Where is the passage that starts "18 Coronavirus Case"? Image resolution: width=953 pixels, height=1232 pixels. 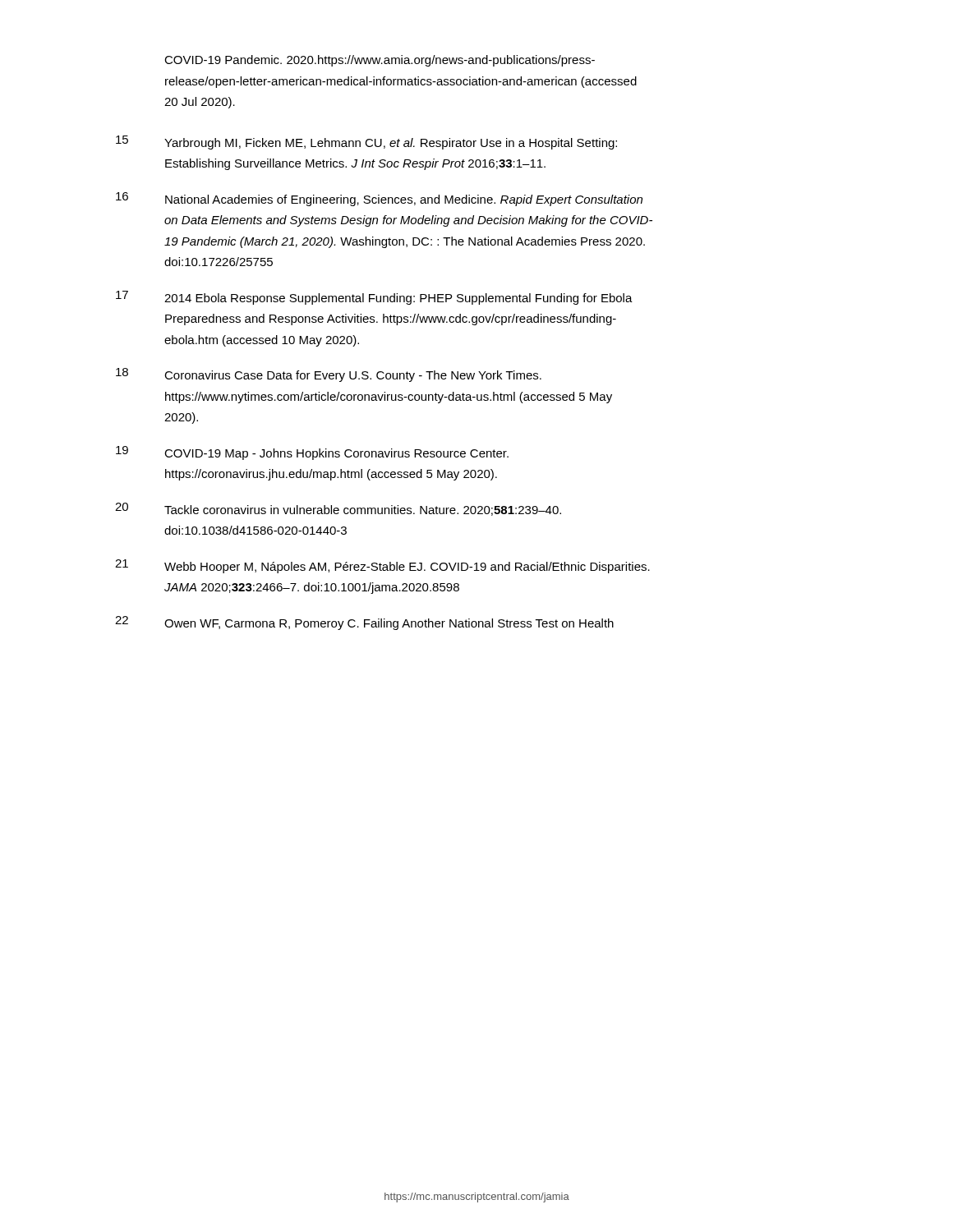[364, 396]
